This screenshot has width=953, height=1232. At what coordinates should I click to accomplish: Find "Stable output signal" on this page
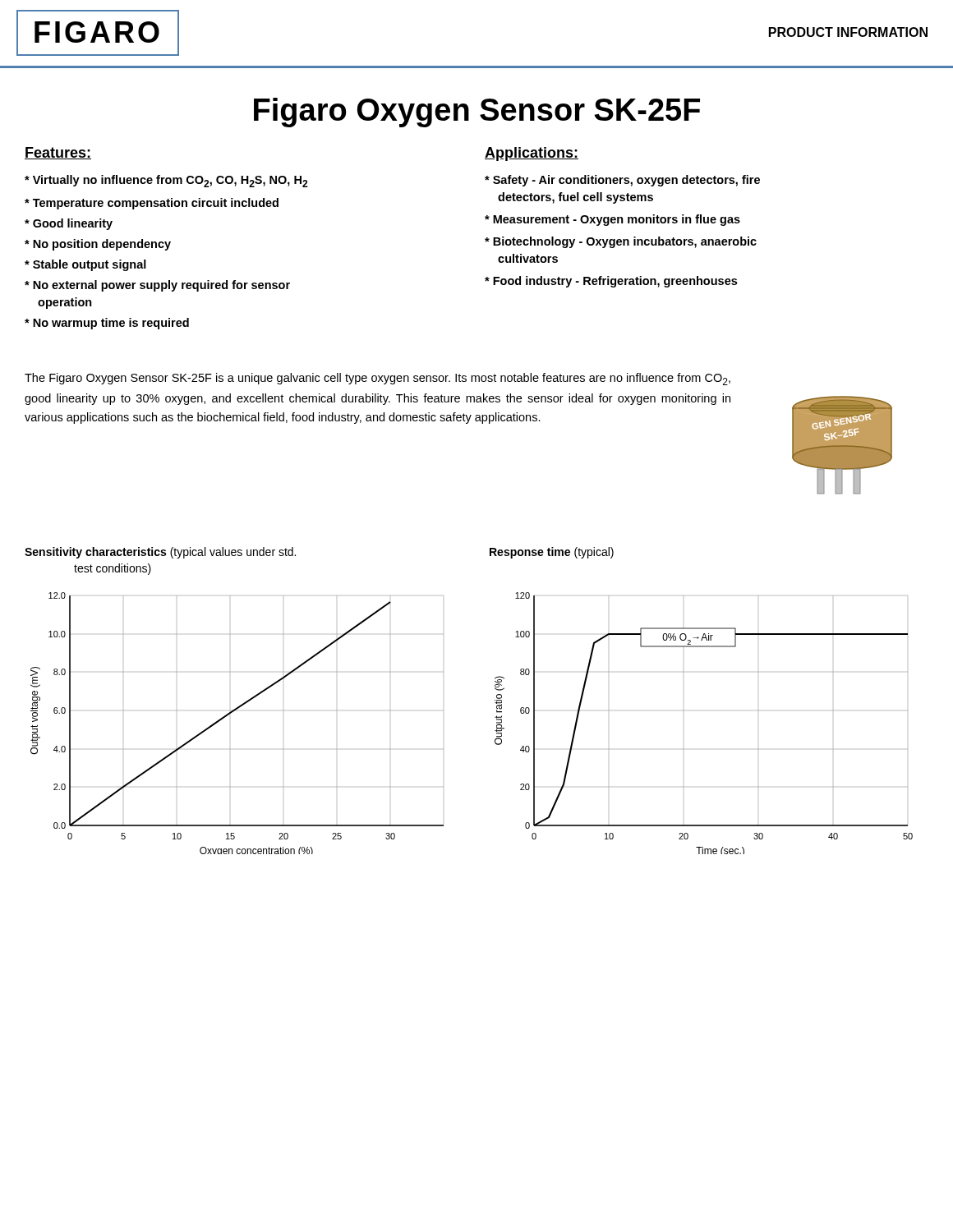[x=86, y=265]
